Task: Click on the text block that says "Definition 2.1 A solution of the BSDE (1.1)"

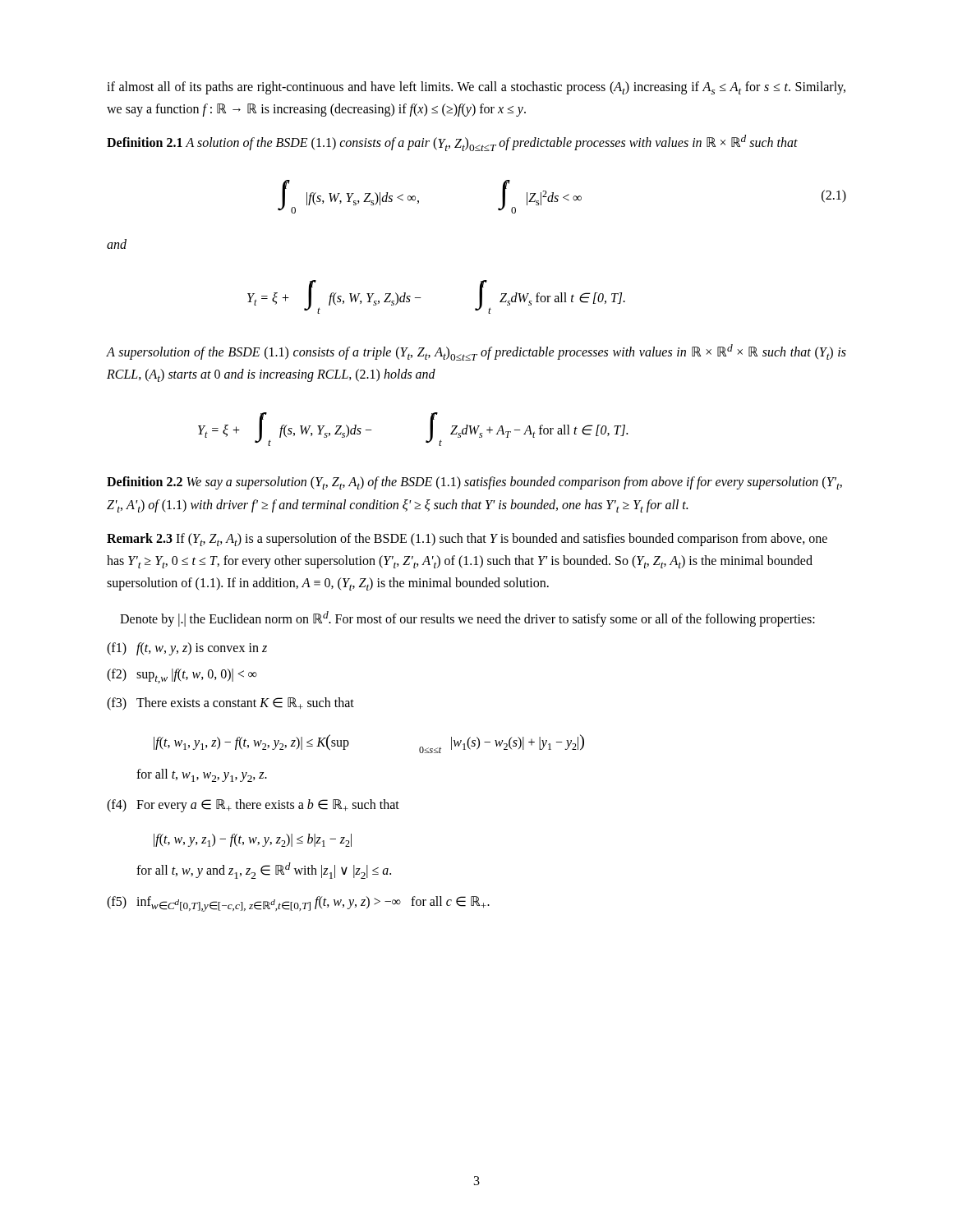Action: click(x=452, y=143)
